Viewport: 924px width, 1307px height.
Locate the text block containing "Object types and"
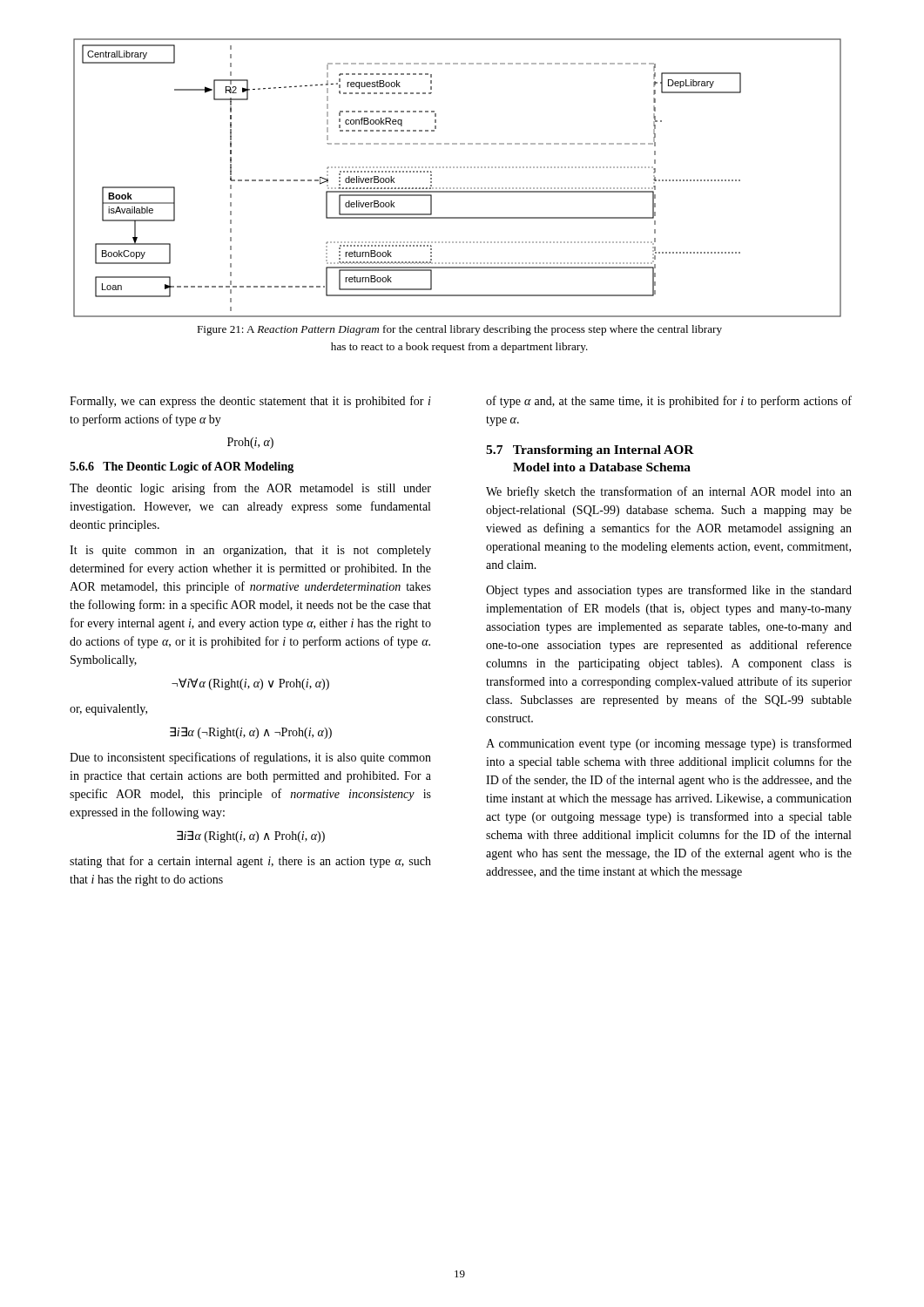[669, 655]
